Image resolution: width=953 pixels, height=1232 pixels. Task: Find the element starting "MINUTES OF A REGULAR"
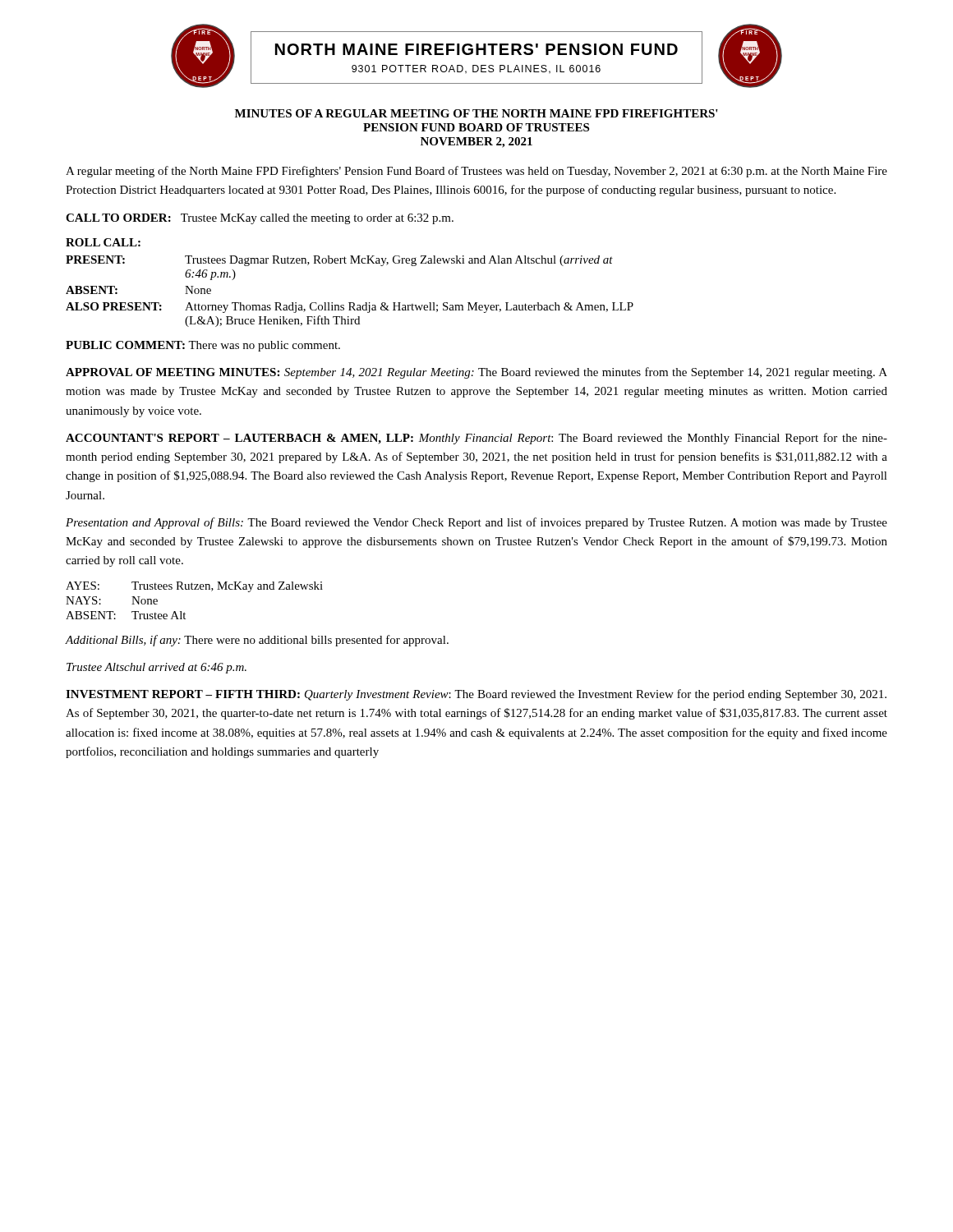pyautogui.click(x=476, y=127)
